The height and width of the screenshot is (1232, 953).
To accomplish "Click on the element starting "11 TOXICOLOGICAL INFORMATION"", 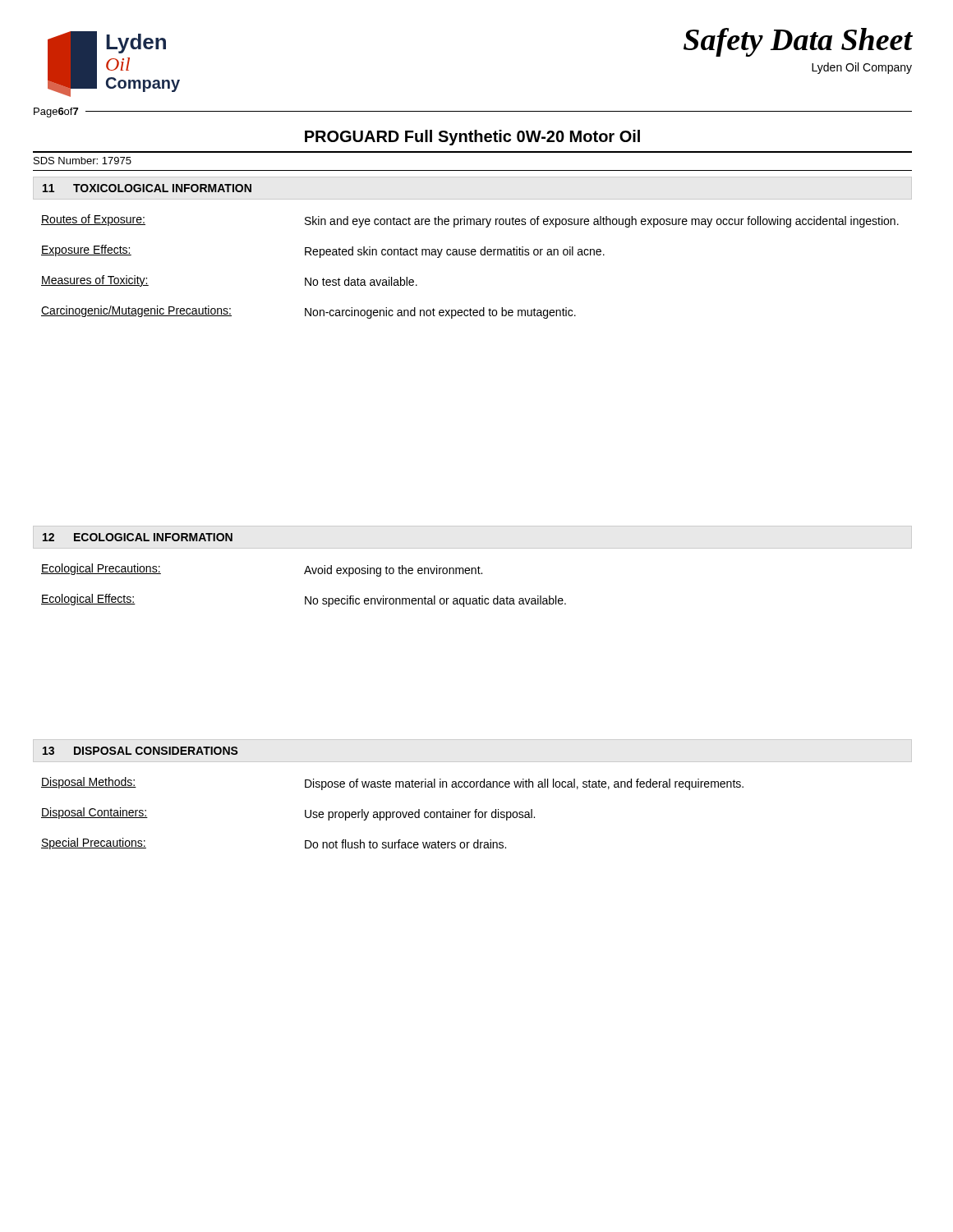I will coord(147,188).
